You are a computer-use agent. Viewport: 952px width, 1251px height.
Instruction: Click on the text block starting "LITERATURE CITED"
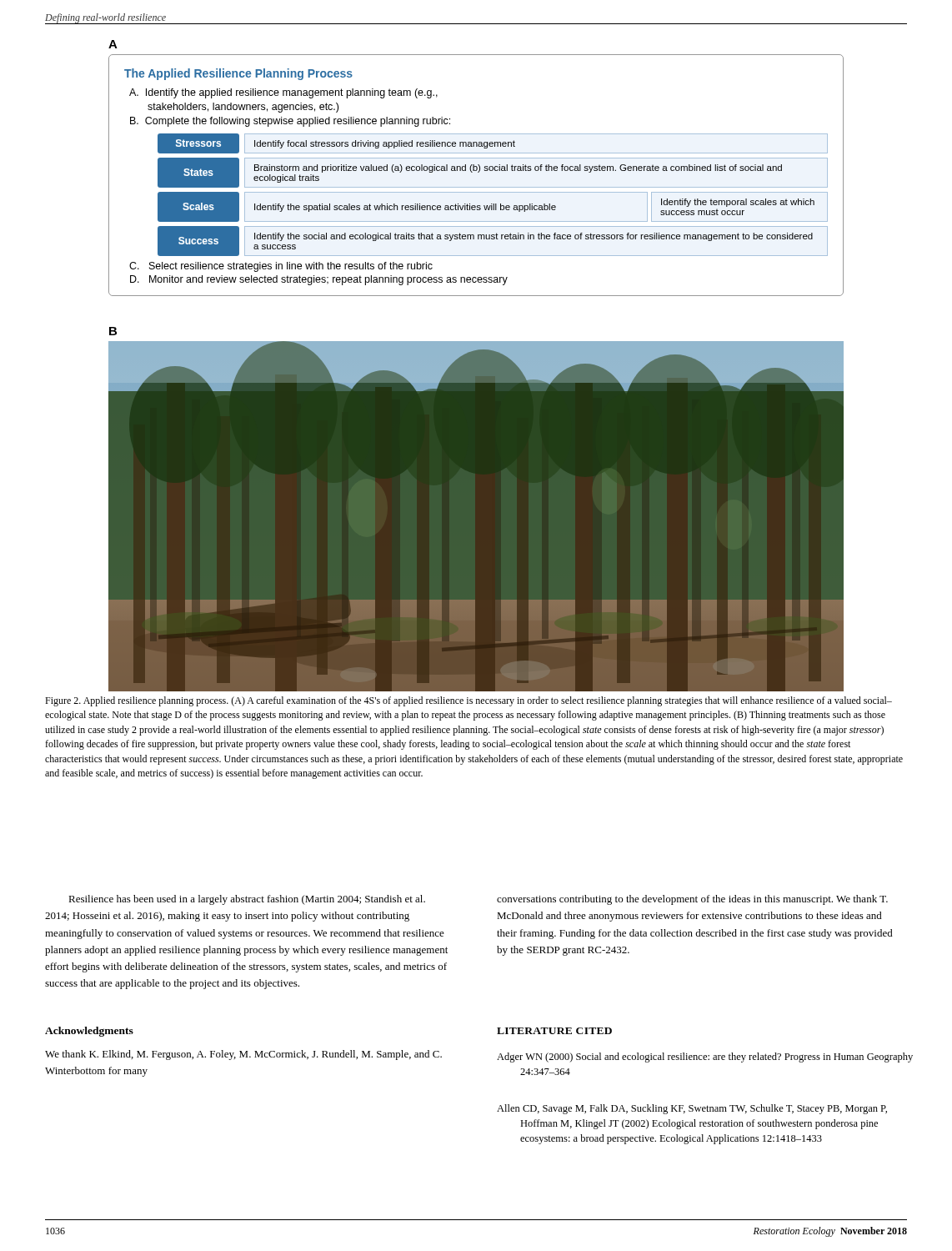(555, 1030)
